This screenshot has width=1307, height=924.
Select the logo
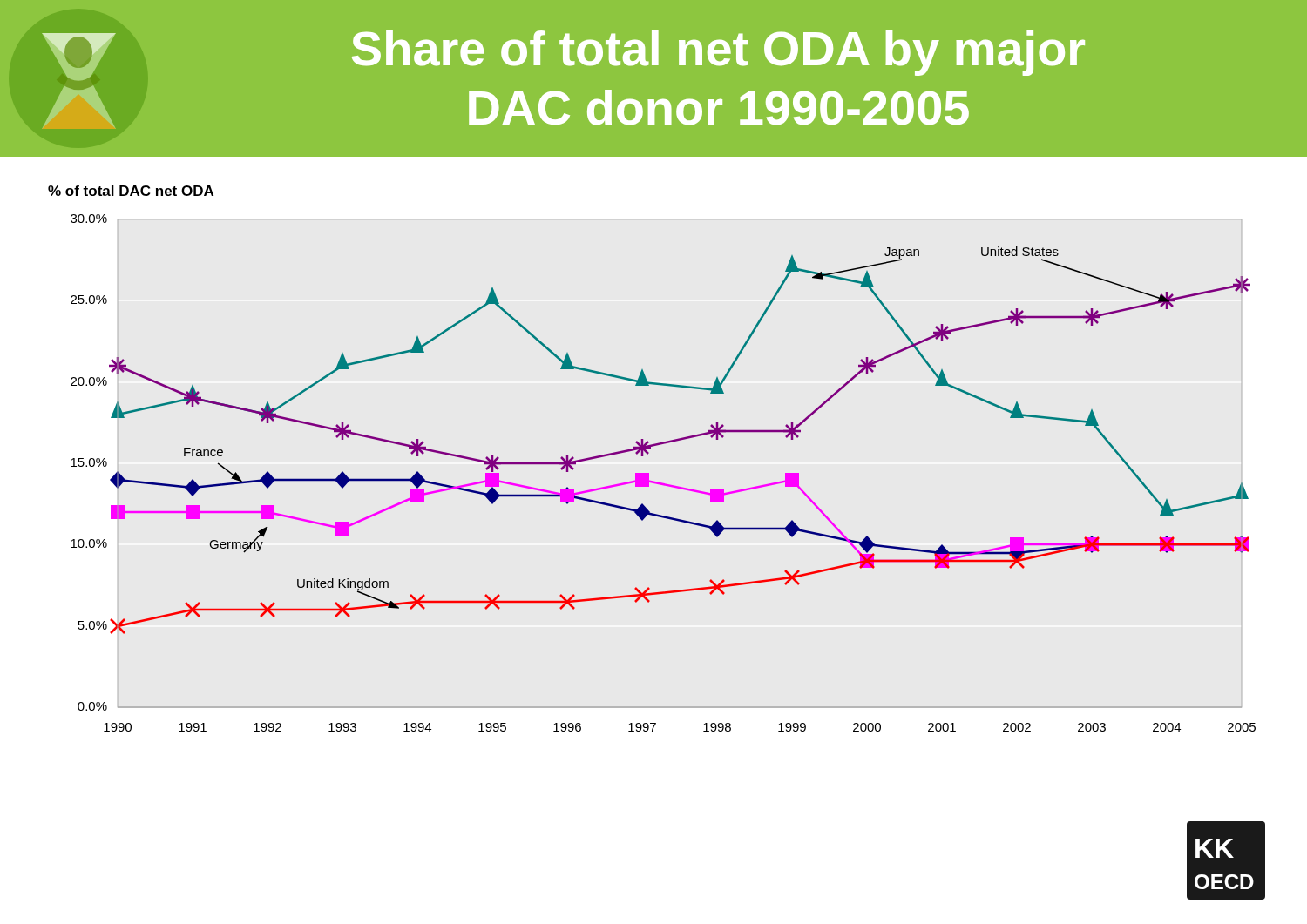coord(1226,860)
